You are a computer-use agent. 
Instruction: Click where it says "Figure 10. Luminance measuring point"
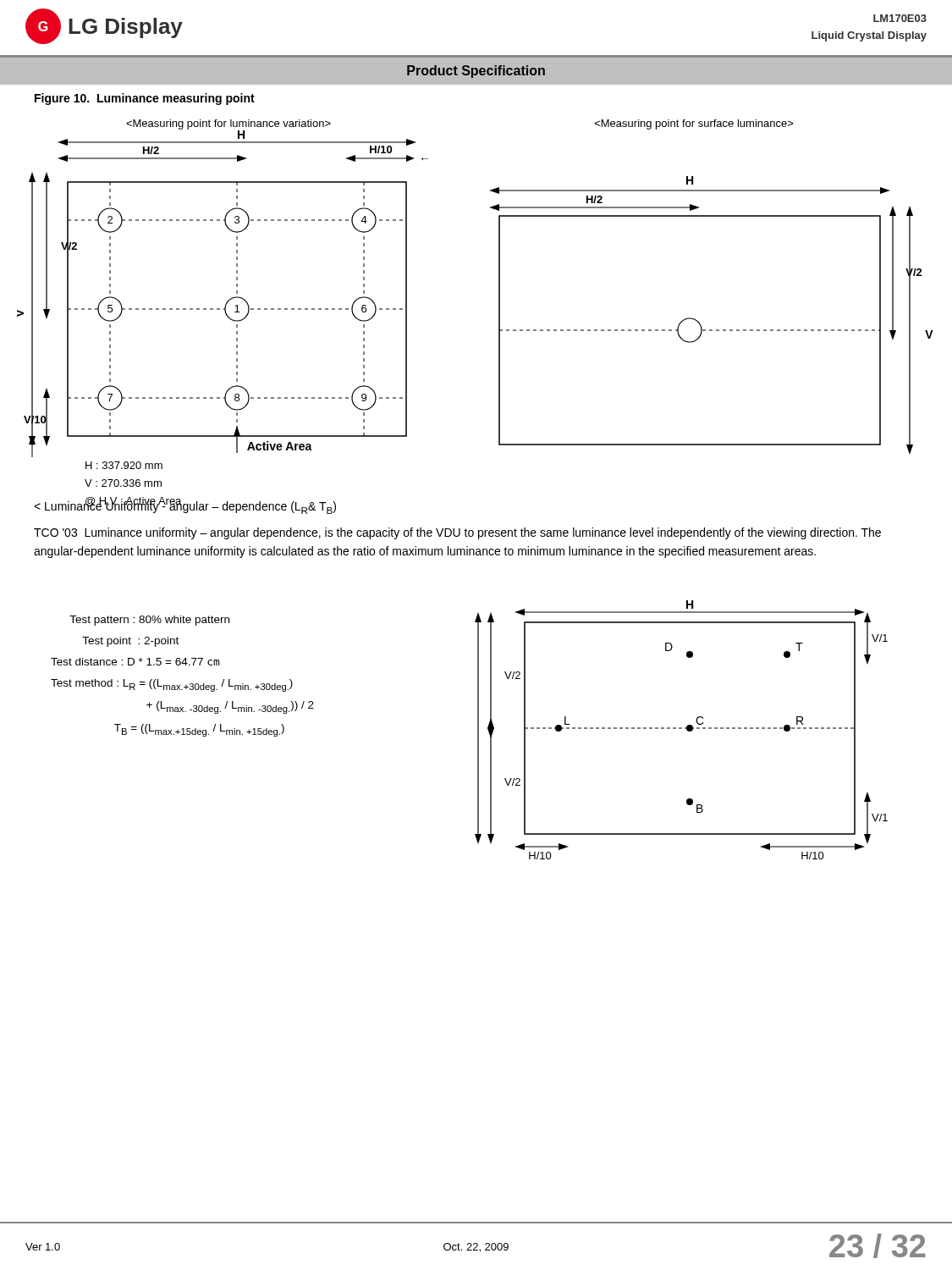coord(144,98)
